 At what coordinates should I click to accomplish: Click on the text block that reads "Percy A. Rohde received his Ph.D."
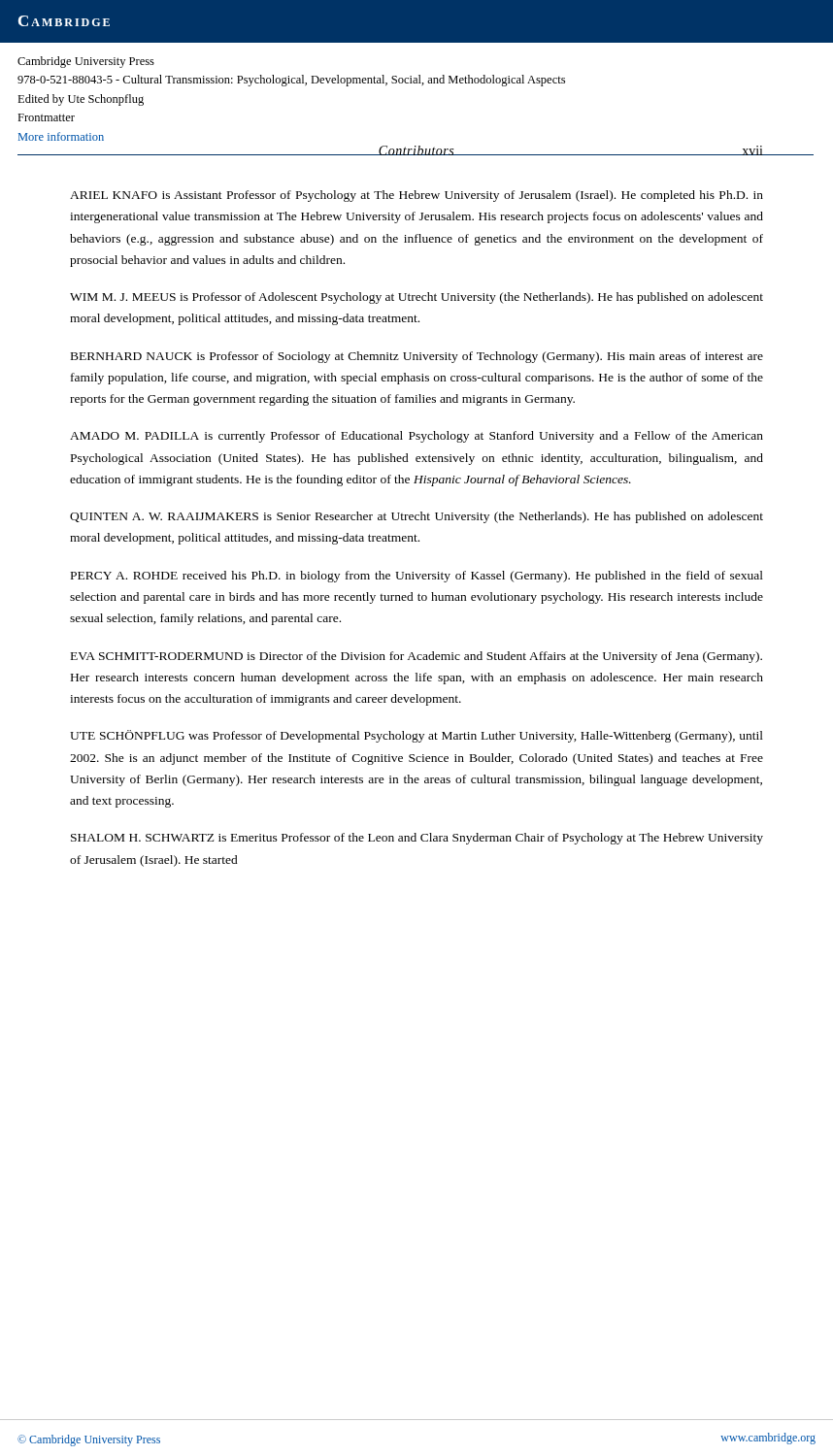[416, 596]
